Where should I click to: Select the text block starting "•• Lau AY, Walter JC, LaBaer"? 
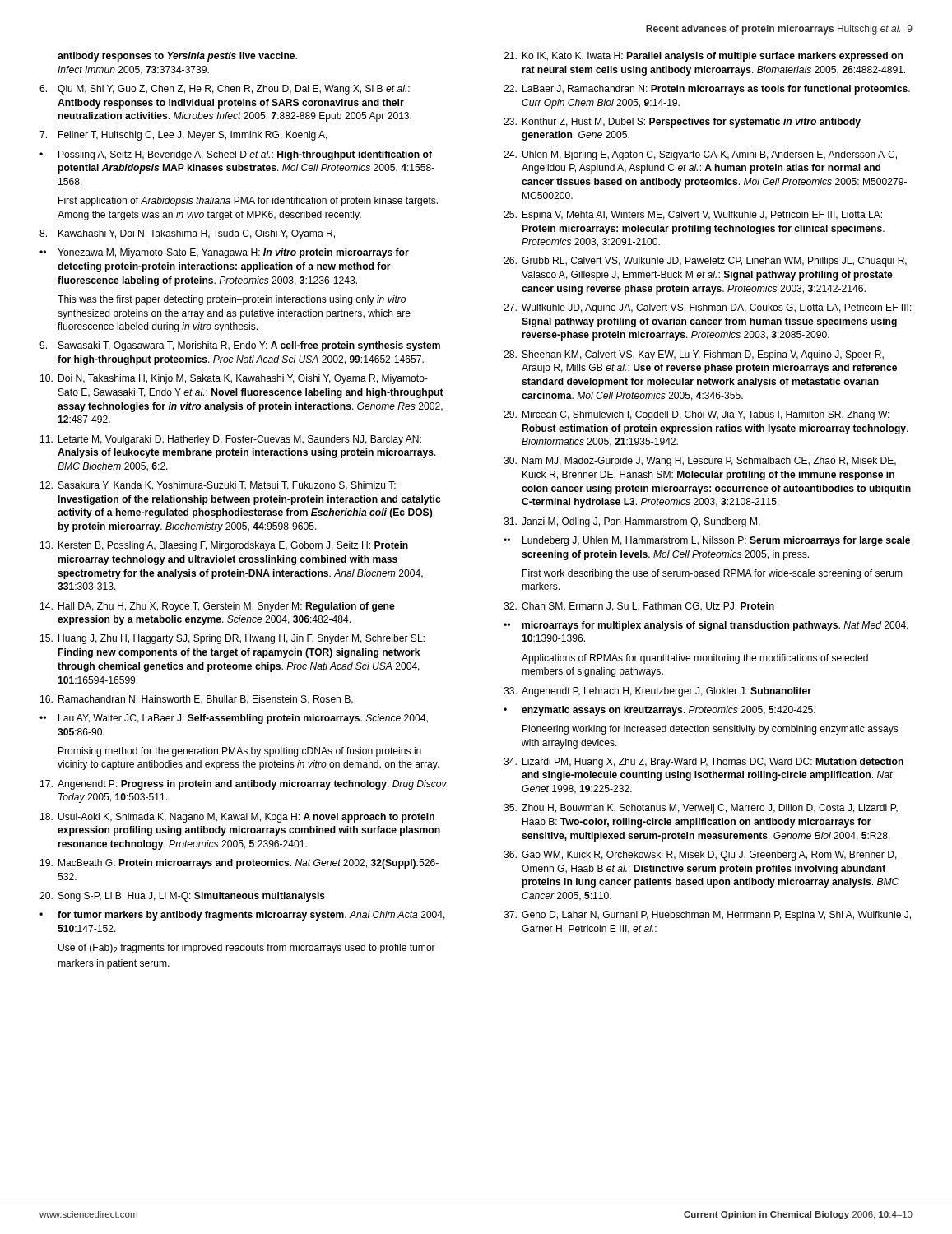click(243, 725)
